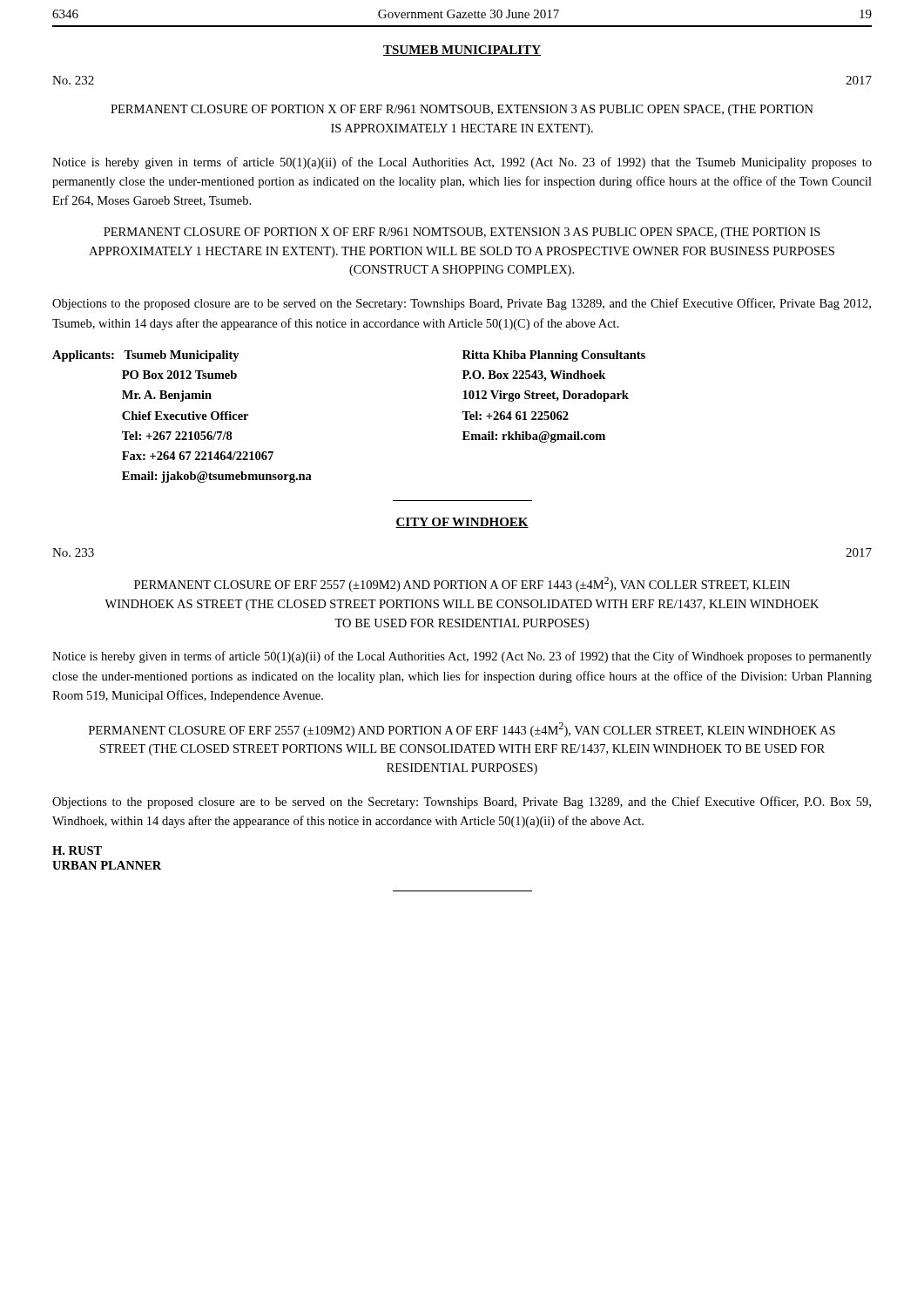Navigate to the block starting "No. 233 2017"
This screenshot has height=1307, width=924.
coord(79,552)
